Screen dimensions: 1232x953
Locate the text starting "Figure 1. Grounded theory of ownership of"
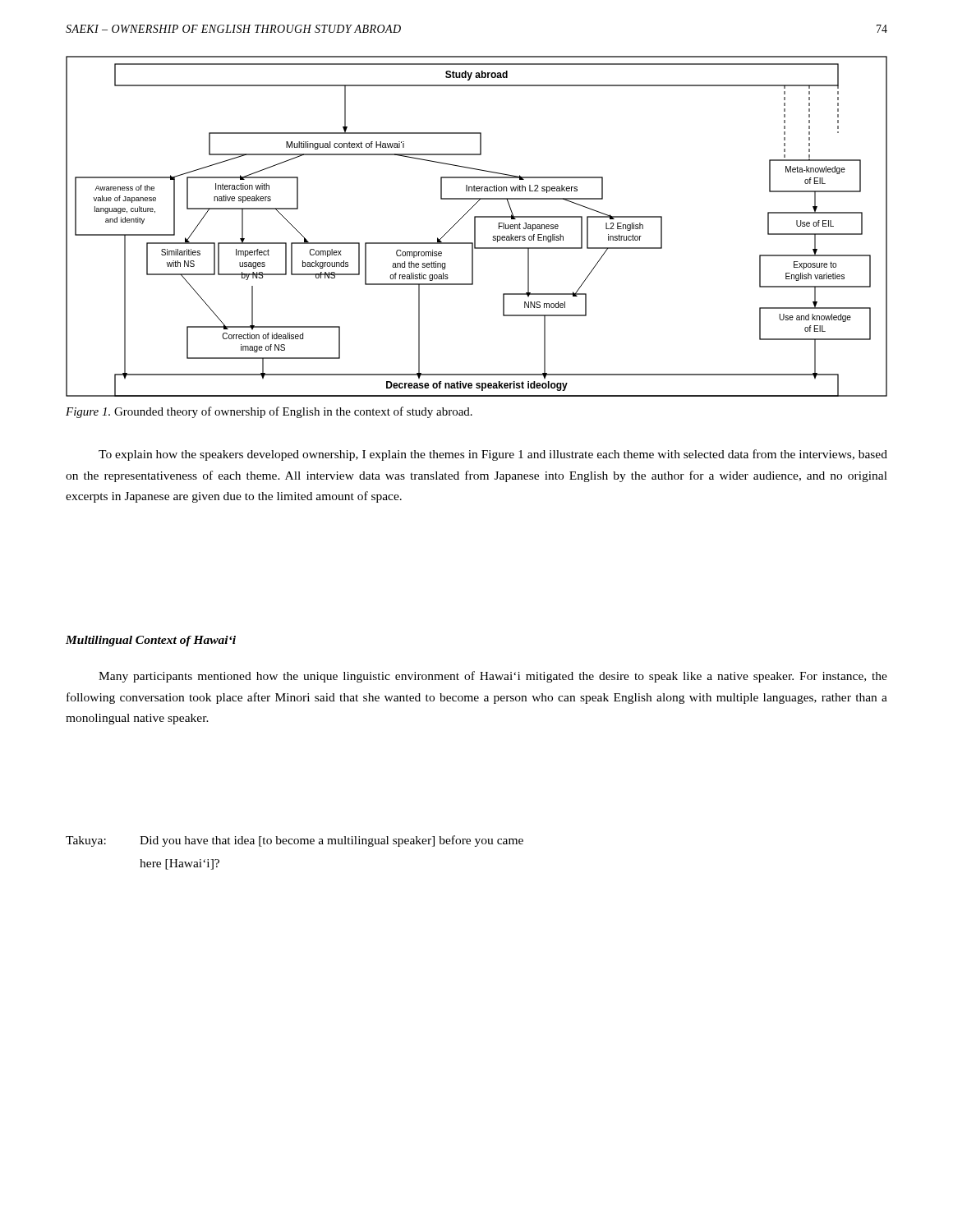tap(269, 411)
